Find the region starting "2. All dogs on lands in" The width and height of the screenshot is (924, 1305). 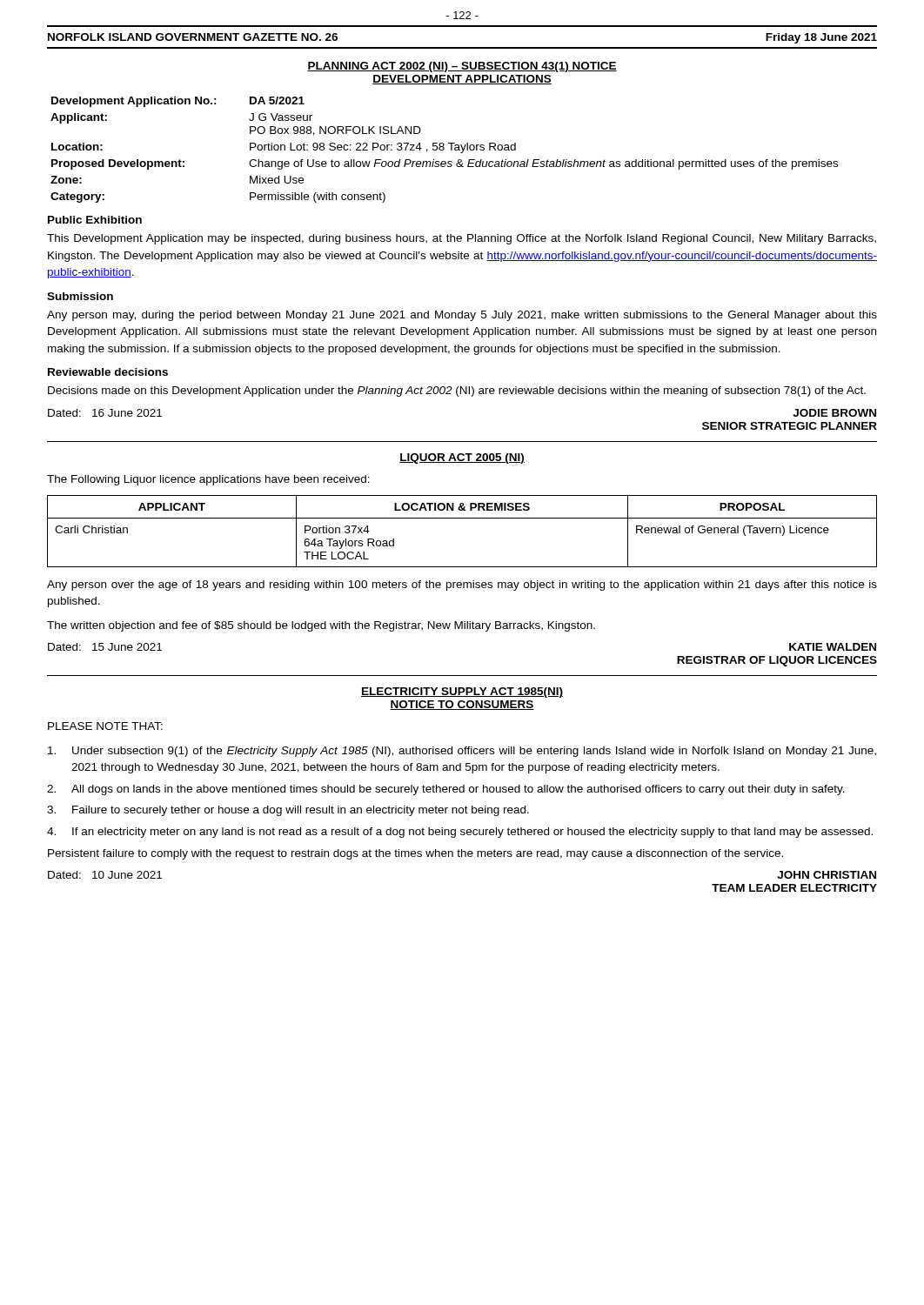[x=462, y=789]
